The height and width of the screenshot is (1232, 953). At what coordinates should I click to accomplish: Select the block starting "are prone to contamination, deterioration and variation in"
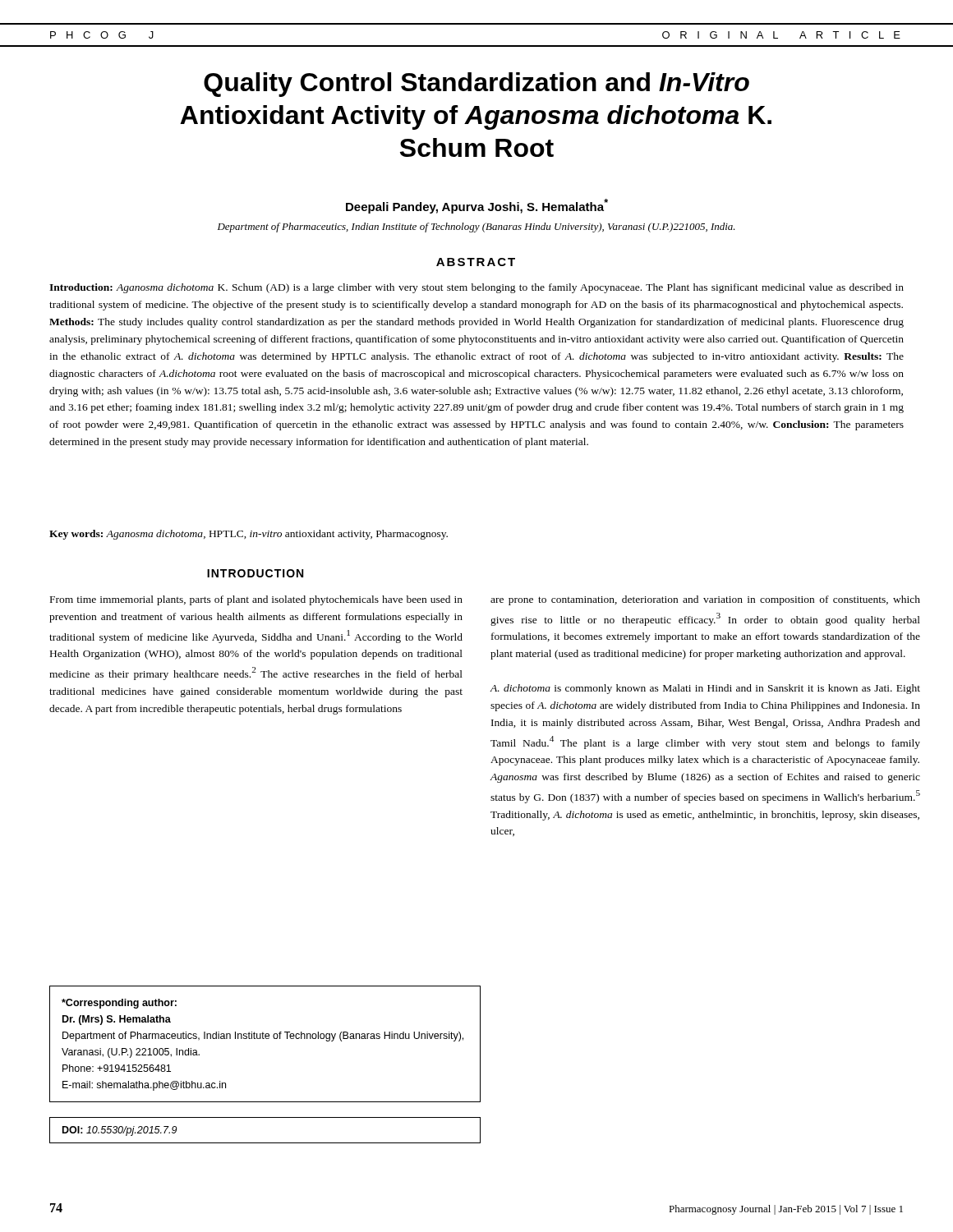[x=705, y=715]
